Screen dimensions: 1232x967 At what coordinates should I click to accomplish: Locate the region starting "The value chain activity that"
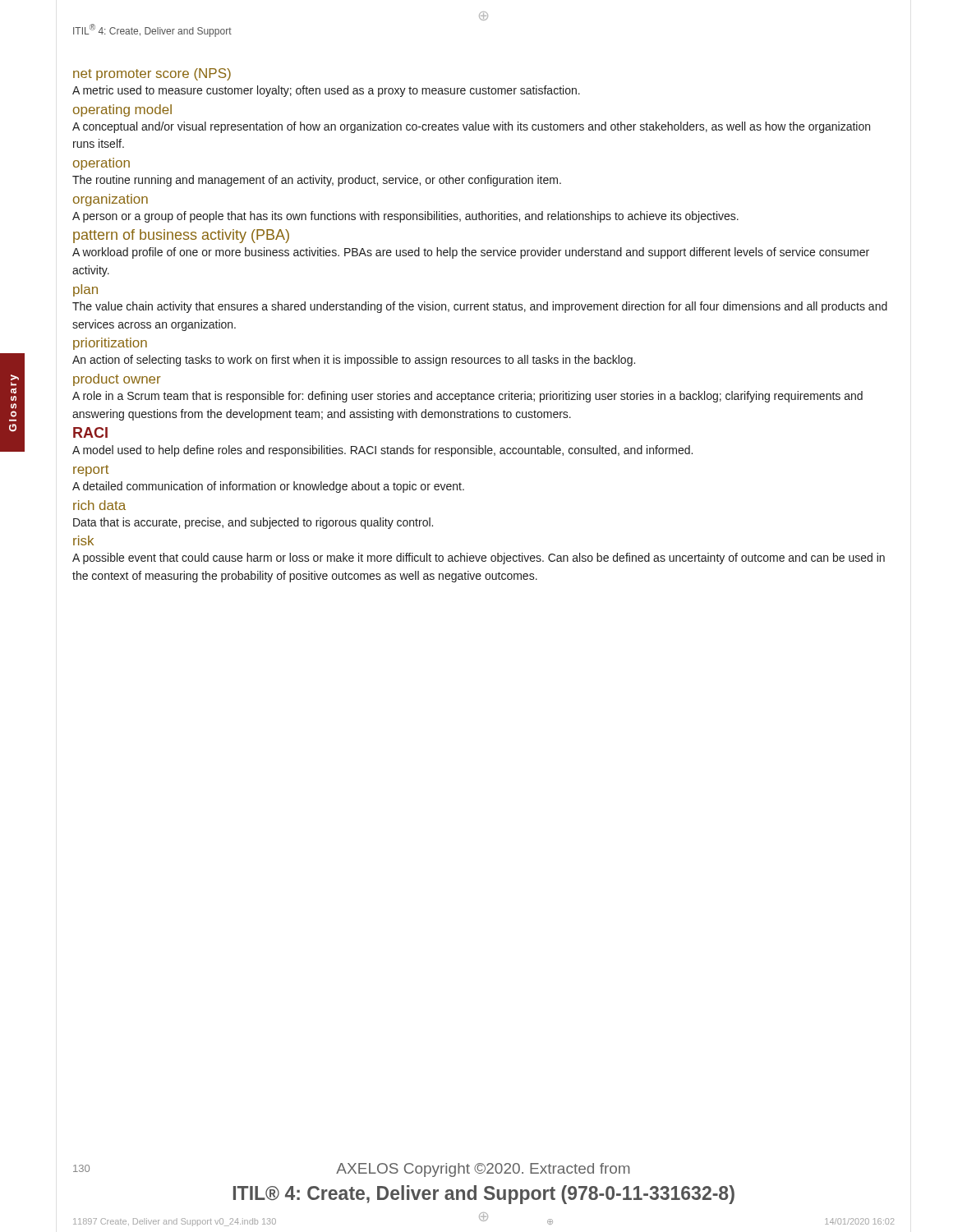[480, 315]
